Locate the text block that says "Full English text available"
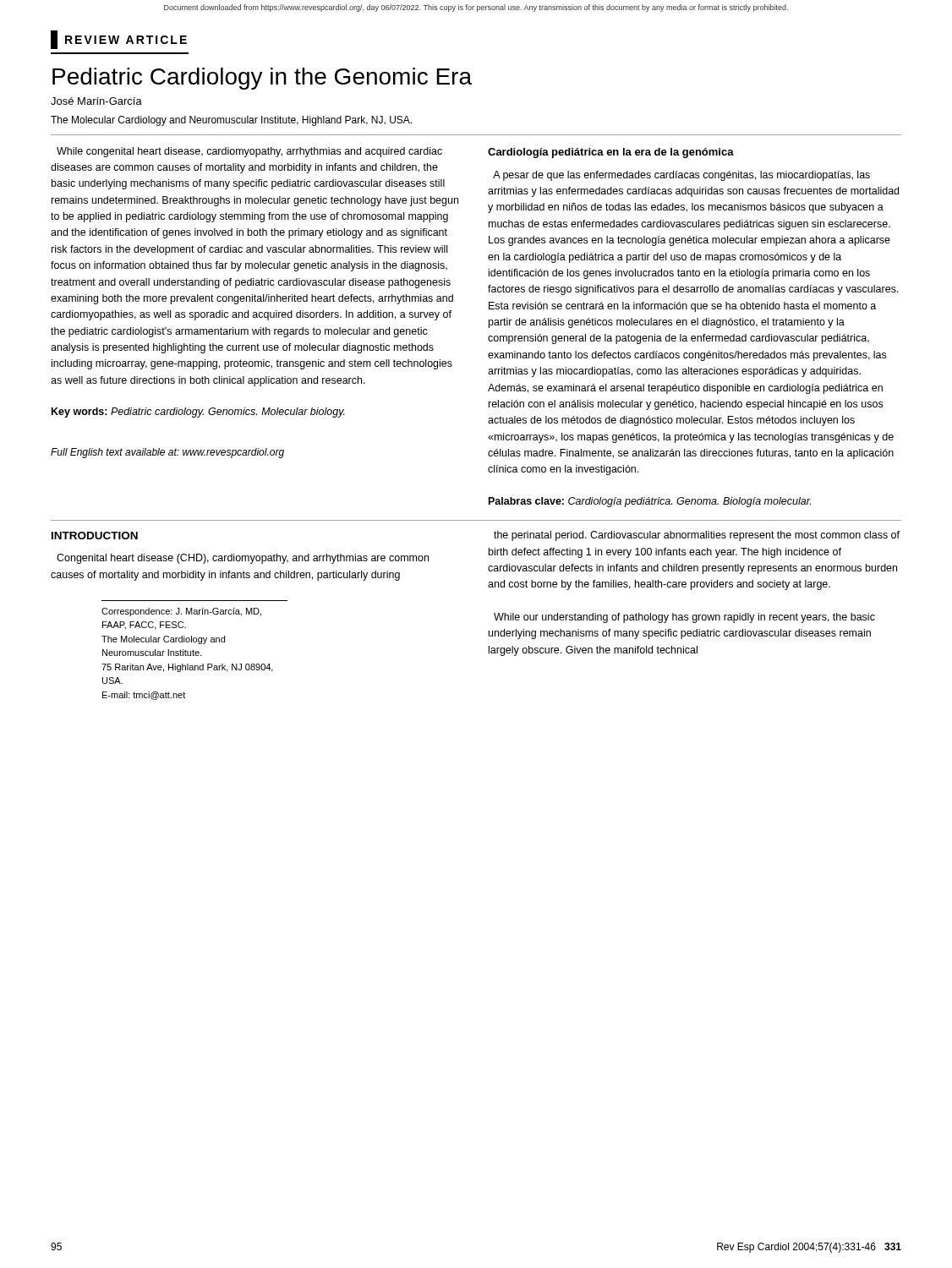The width and height of the screenshot is (952, 1268). click(x=167, y=452)
